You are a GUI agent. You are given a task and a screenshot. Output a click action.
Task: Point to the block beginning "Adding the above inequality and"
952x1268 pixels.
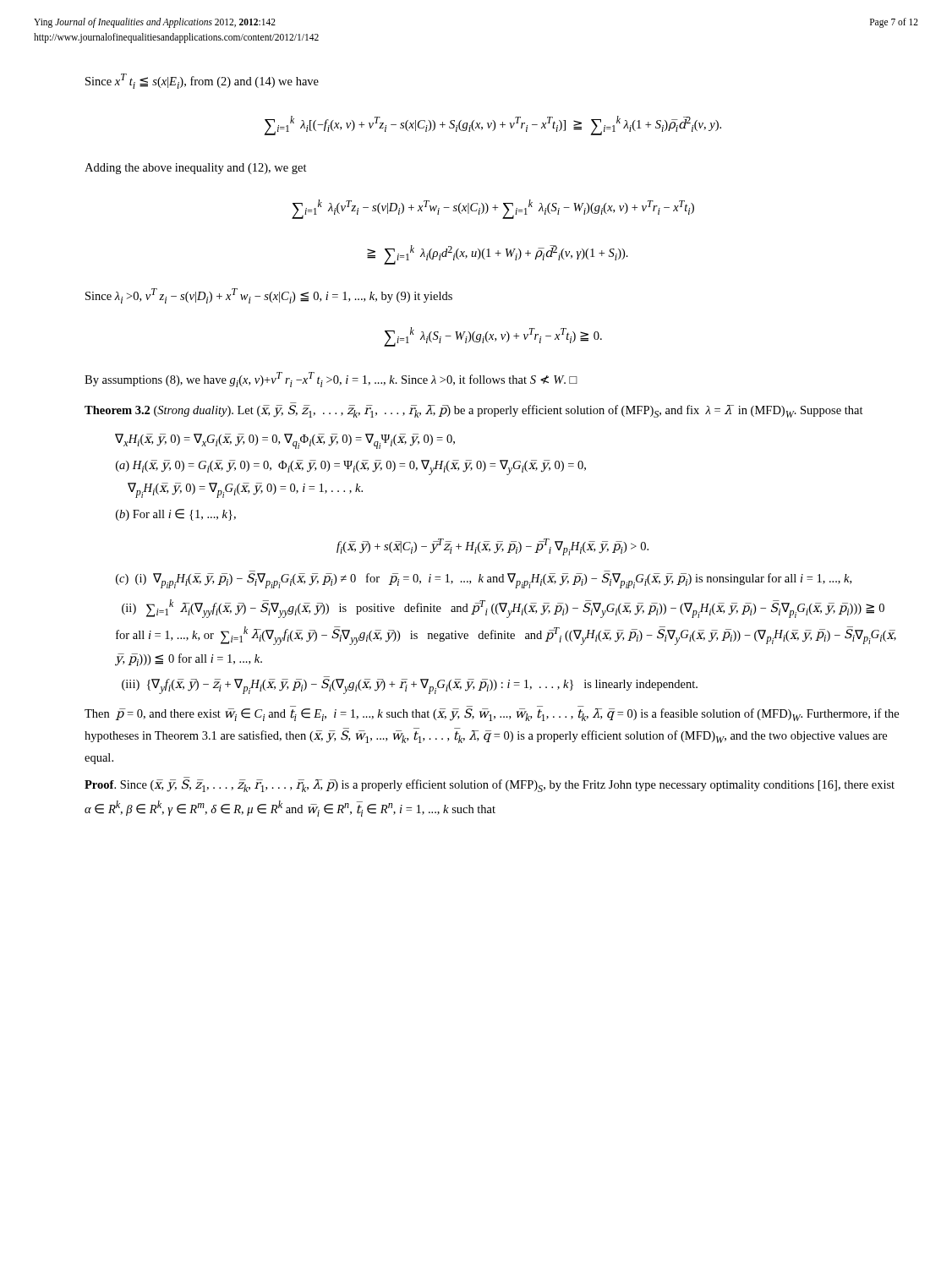[196, 167]
